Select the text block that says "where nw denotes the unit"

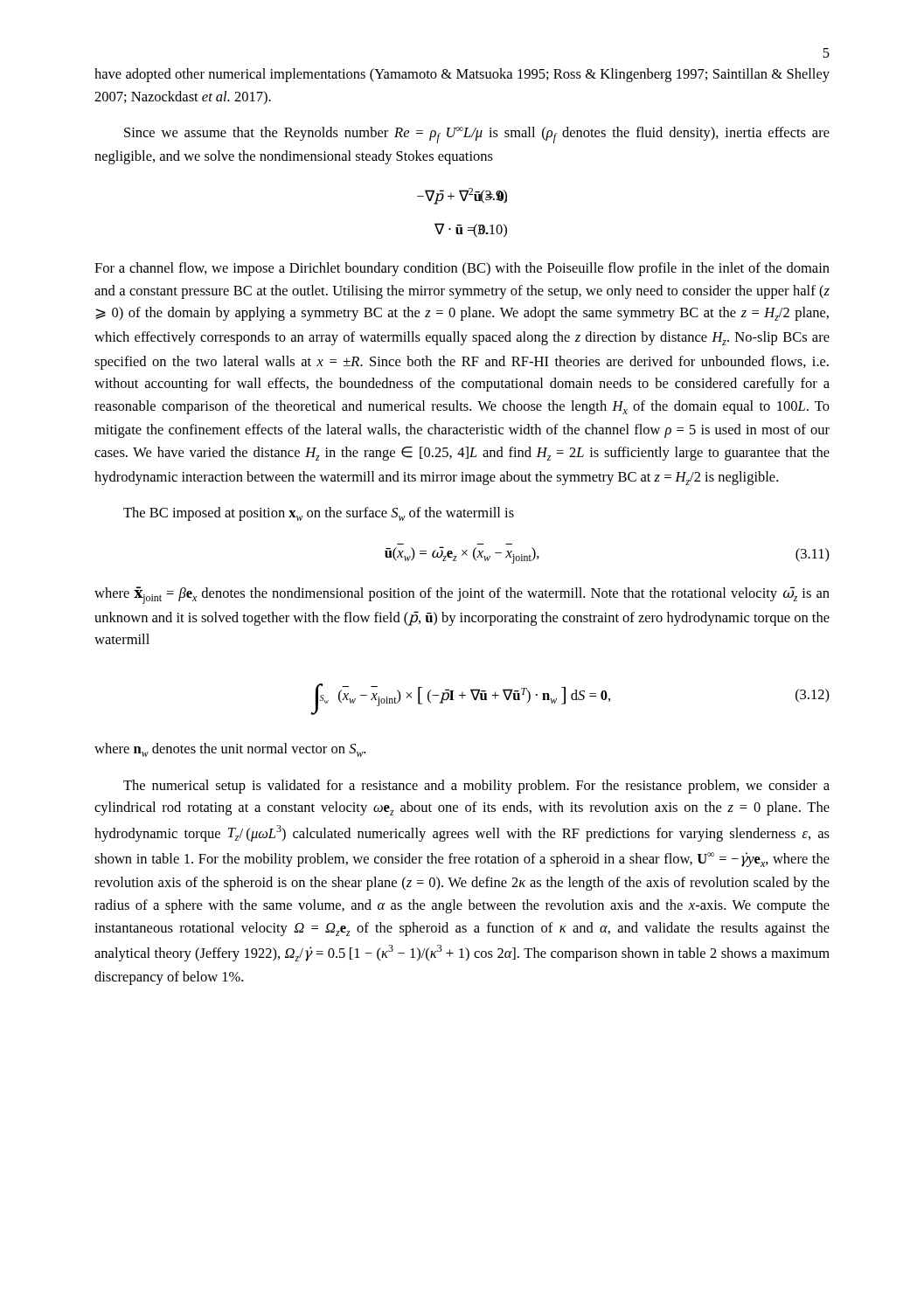click(x=230, y=750)
